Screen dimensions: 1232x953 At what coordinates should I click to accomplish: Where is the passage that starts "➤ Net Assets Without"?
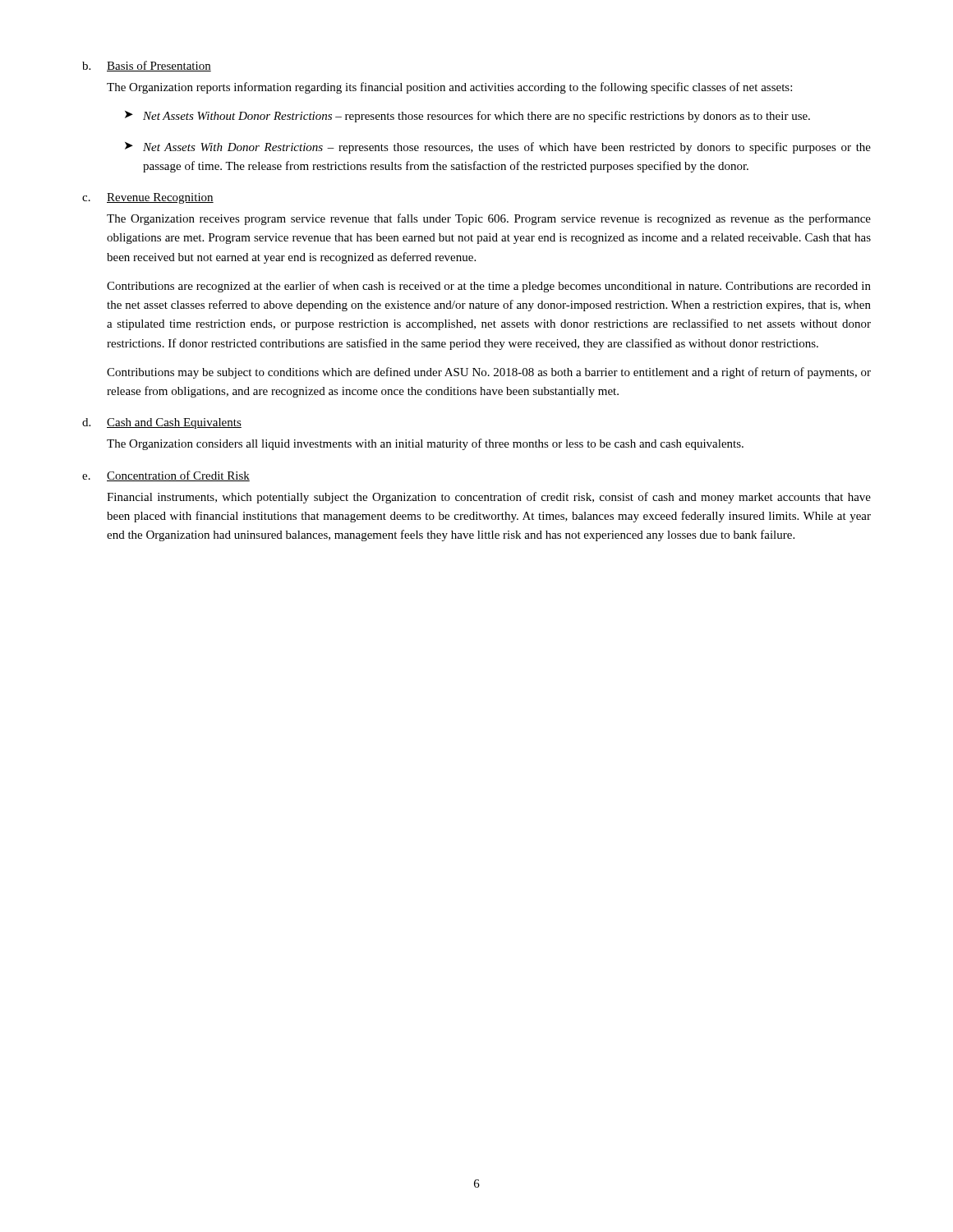point(467,116)
